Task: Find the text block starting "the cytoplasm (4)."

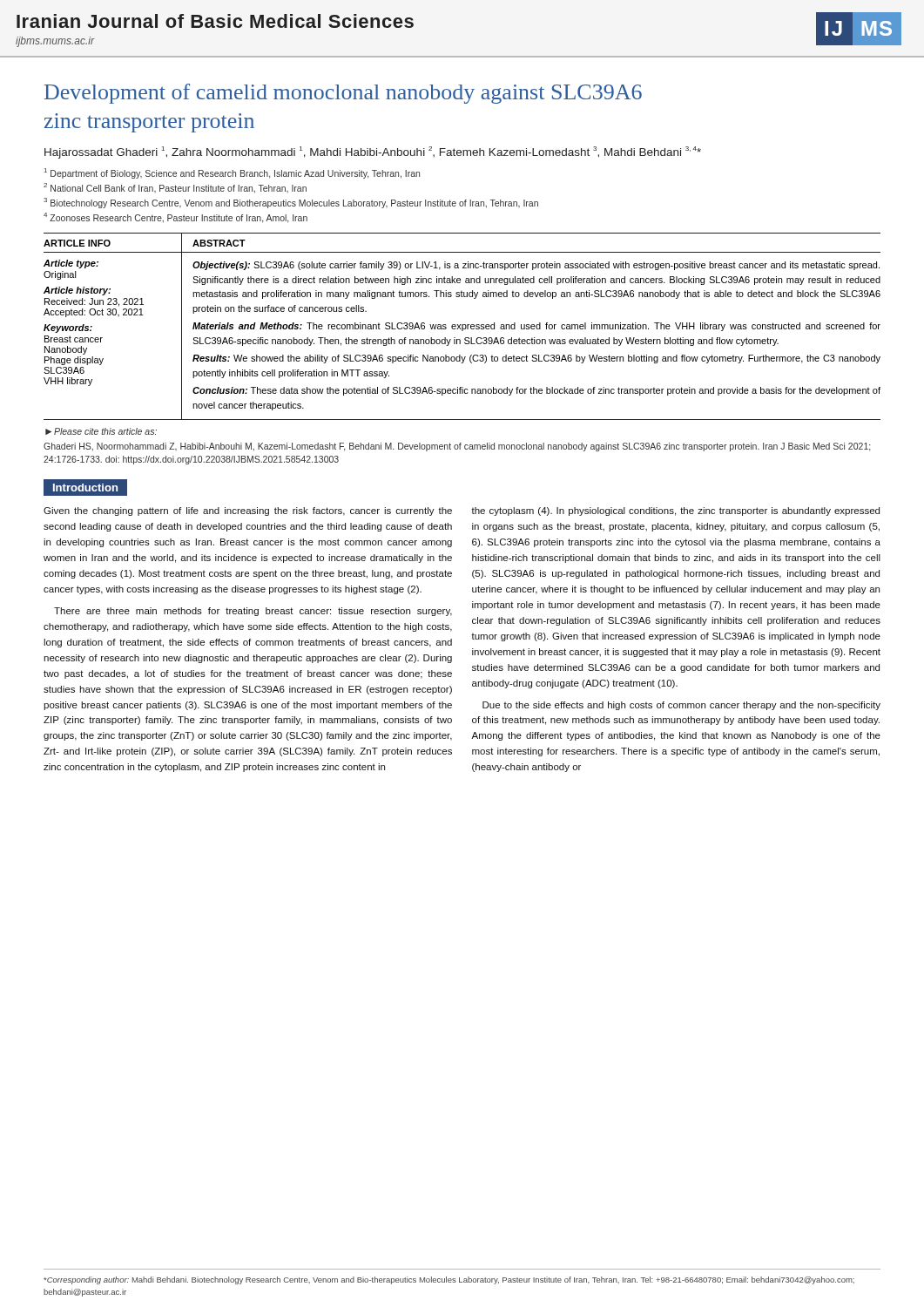Action: pyautogui.click(x=676, y=640)
